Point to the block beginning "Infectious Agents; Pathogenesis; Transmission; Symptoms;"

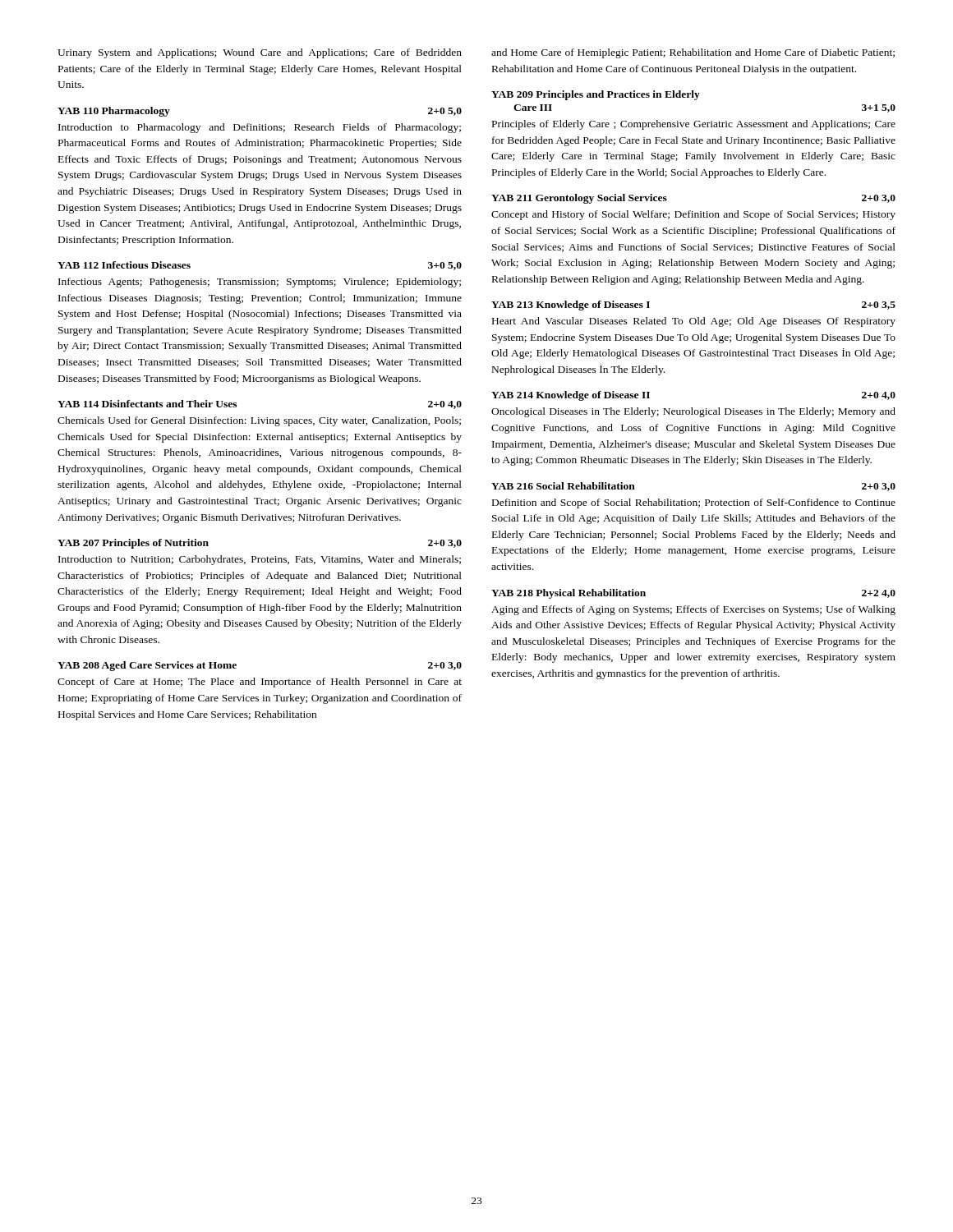[x=260, y=330]
